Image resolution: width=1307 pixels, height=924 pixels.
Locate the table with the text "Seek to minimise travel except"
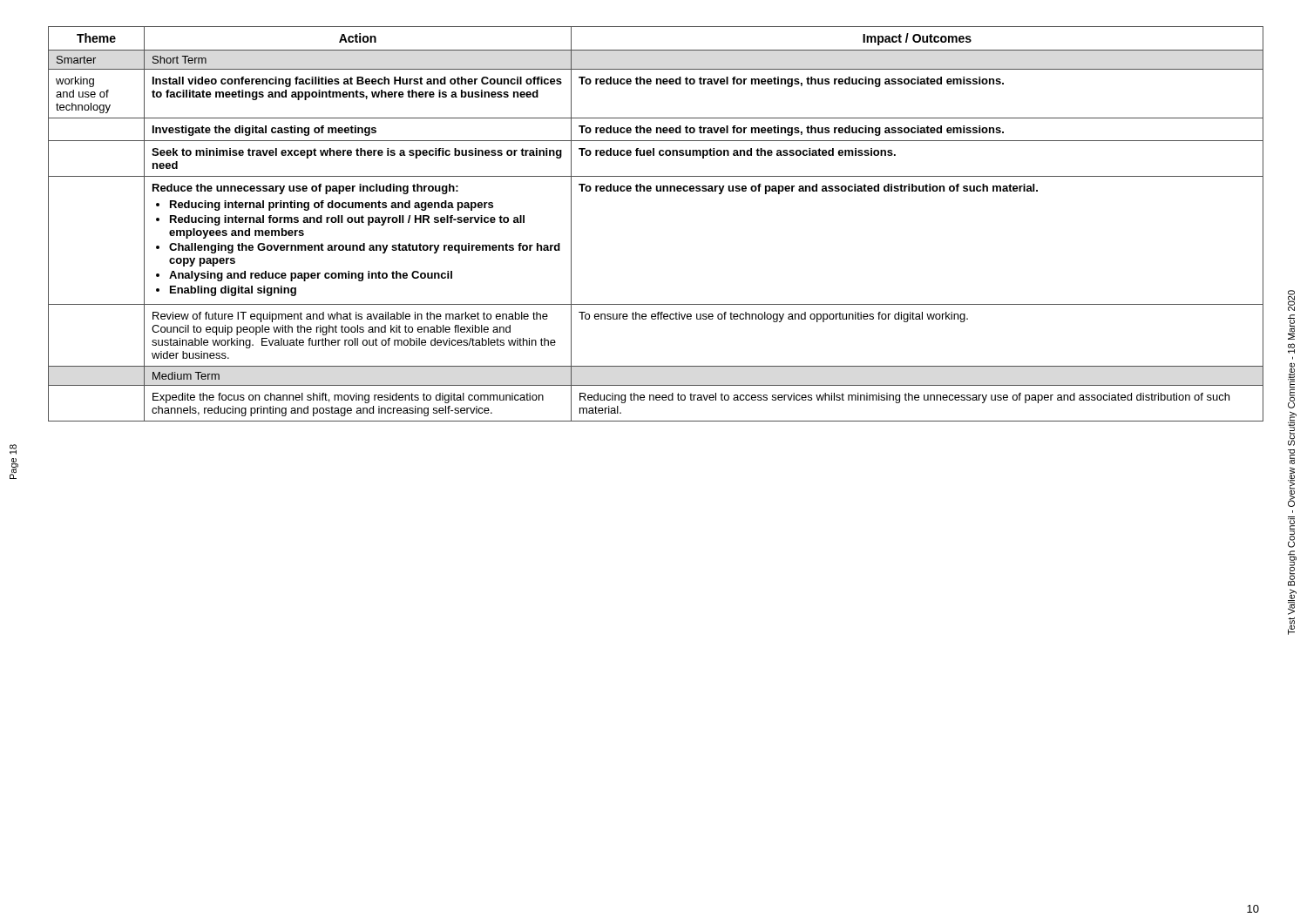656,224
